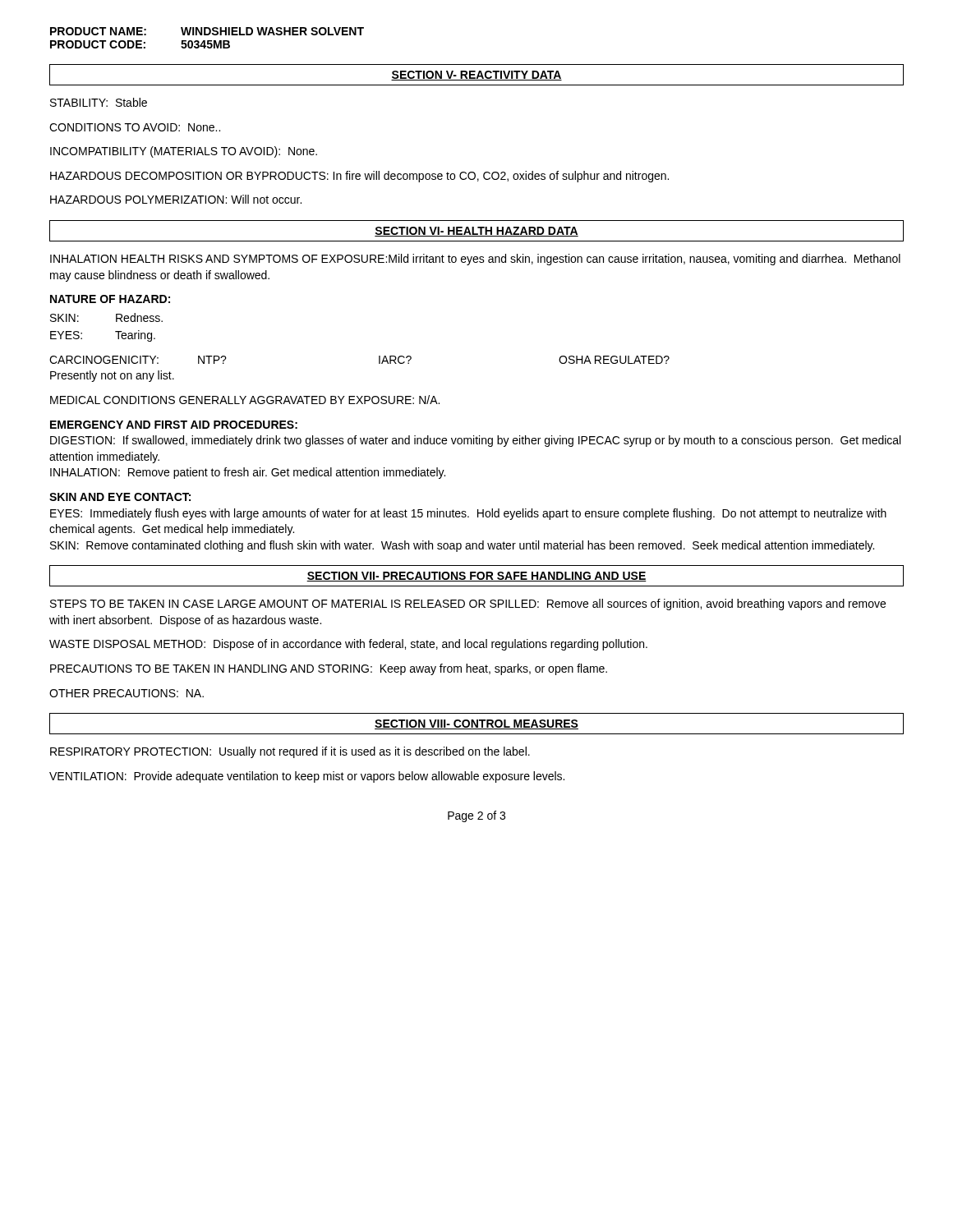Image resolution: width=953 pixels, height=1232 pixels.
Task: Navigate to the region starting "CARCINOGENICITY: NTP? IARC? OSHA REGULATED? Presently not on"
Action: click(x=107, y=360)
